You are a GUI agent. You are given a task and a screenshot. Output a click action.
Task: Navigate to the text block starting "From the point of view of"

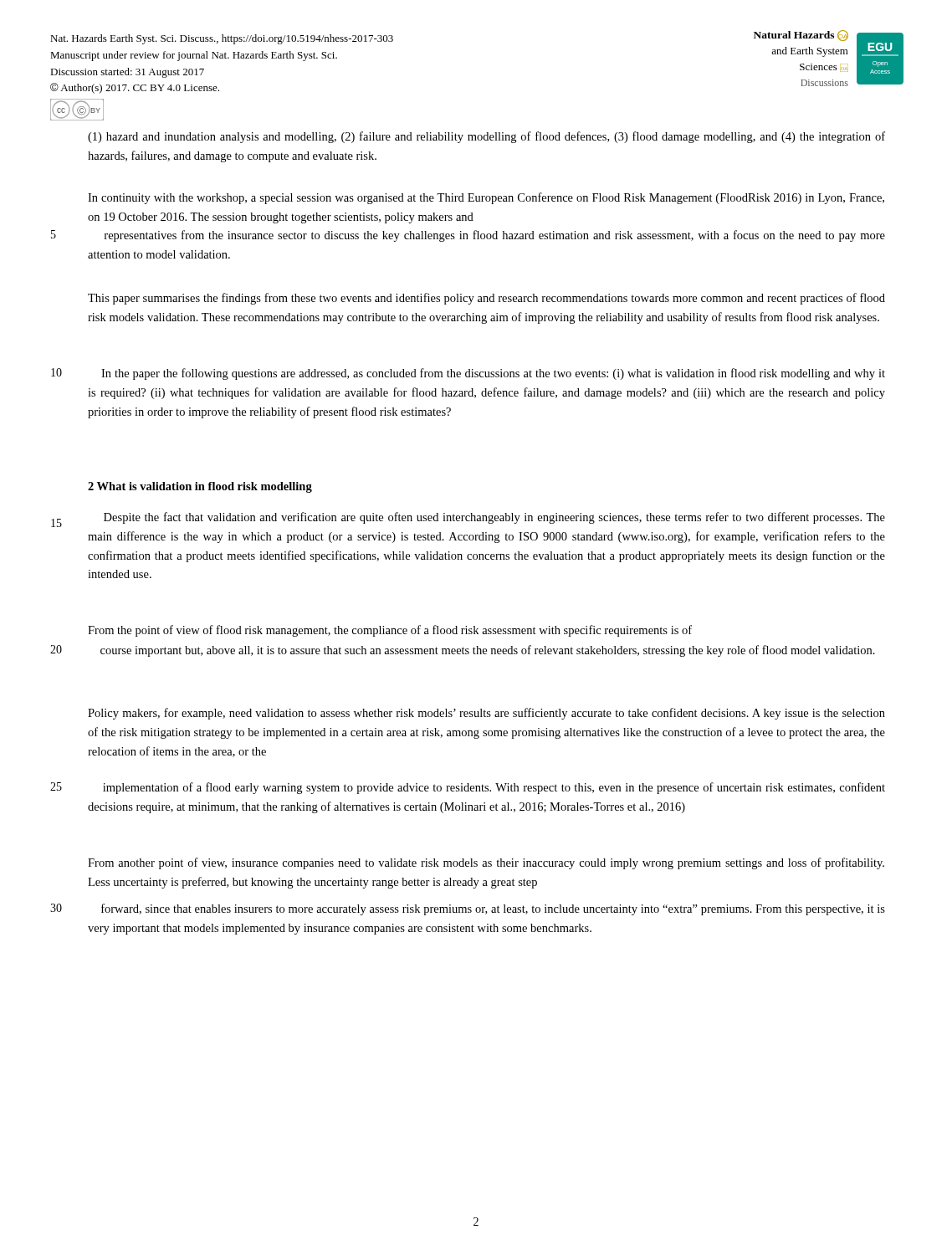[390, 630]
